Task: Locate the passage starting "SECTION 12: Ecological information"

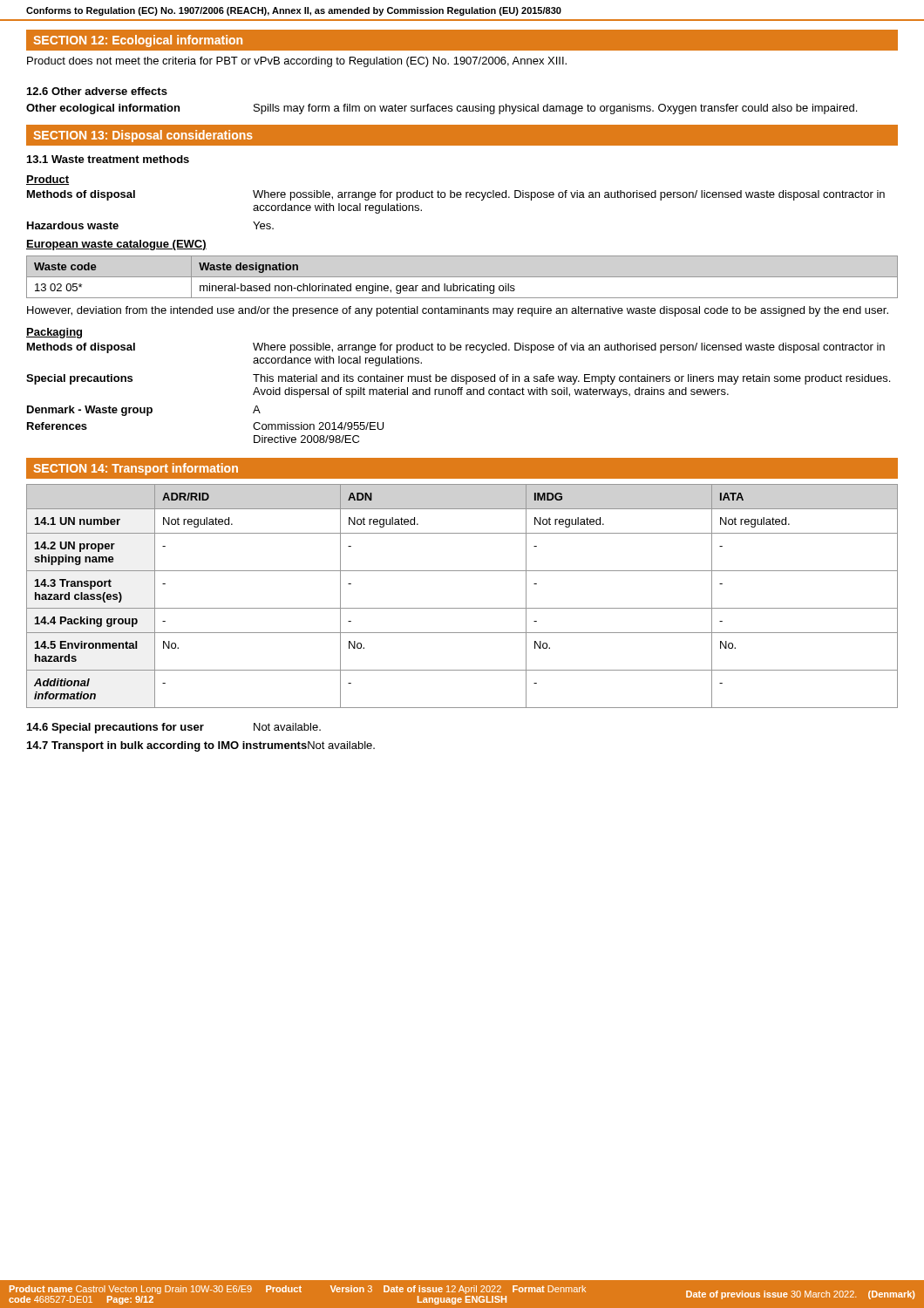Action: click(x=138, y=40)
